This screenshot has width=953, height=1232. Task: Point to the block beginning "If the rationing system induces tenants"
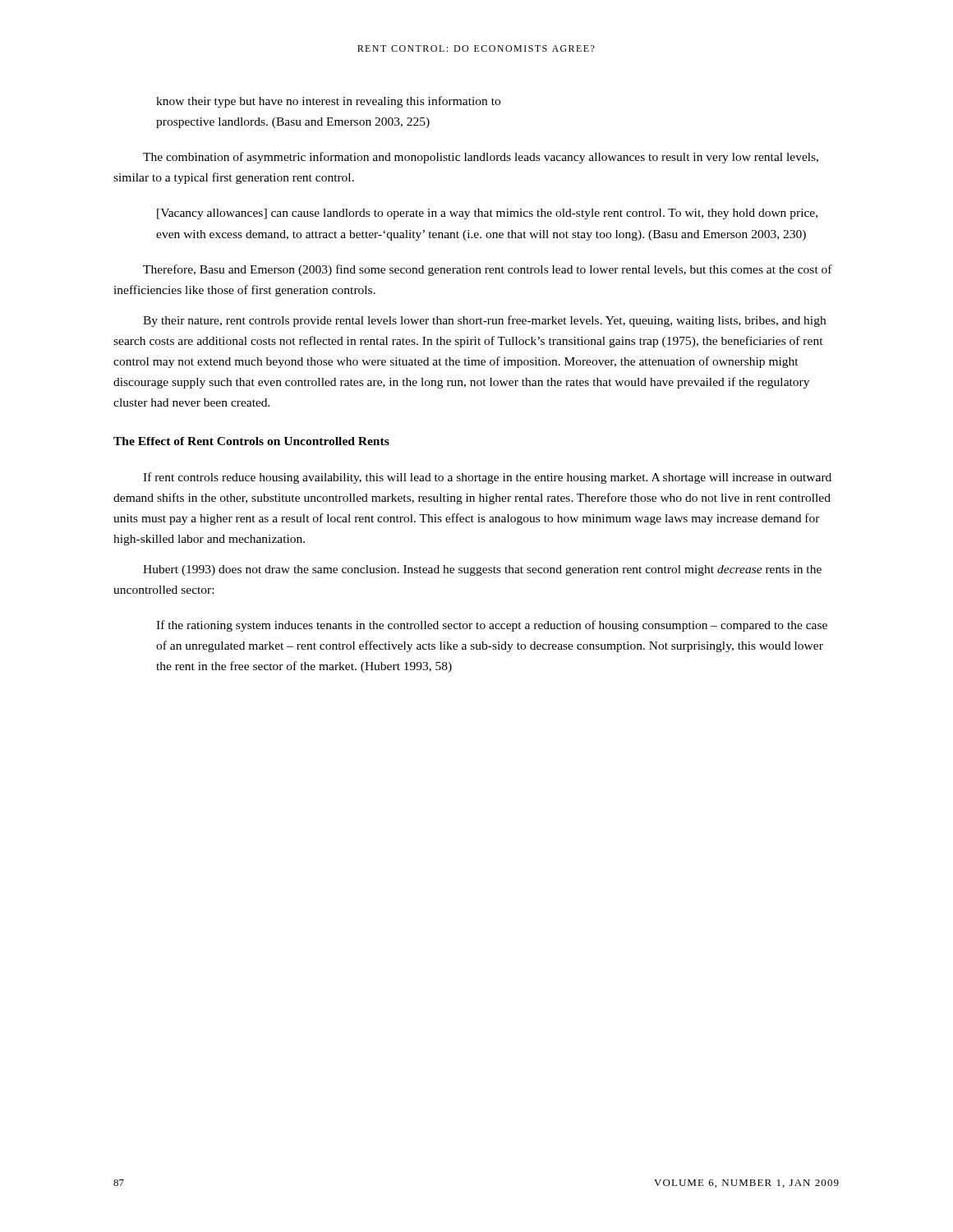pyautogui.click(x=492, y=645)
